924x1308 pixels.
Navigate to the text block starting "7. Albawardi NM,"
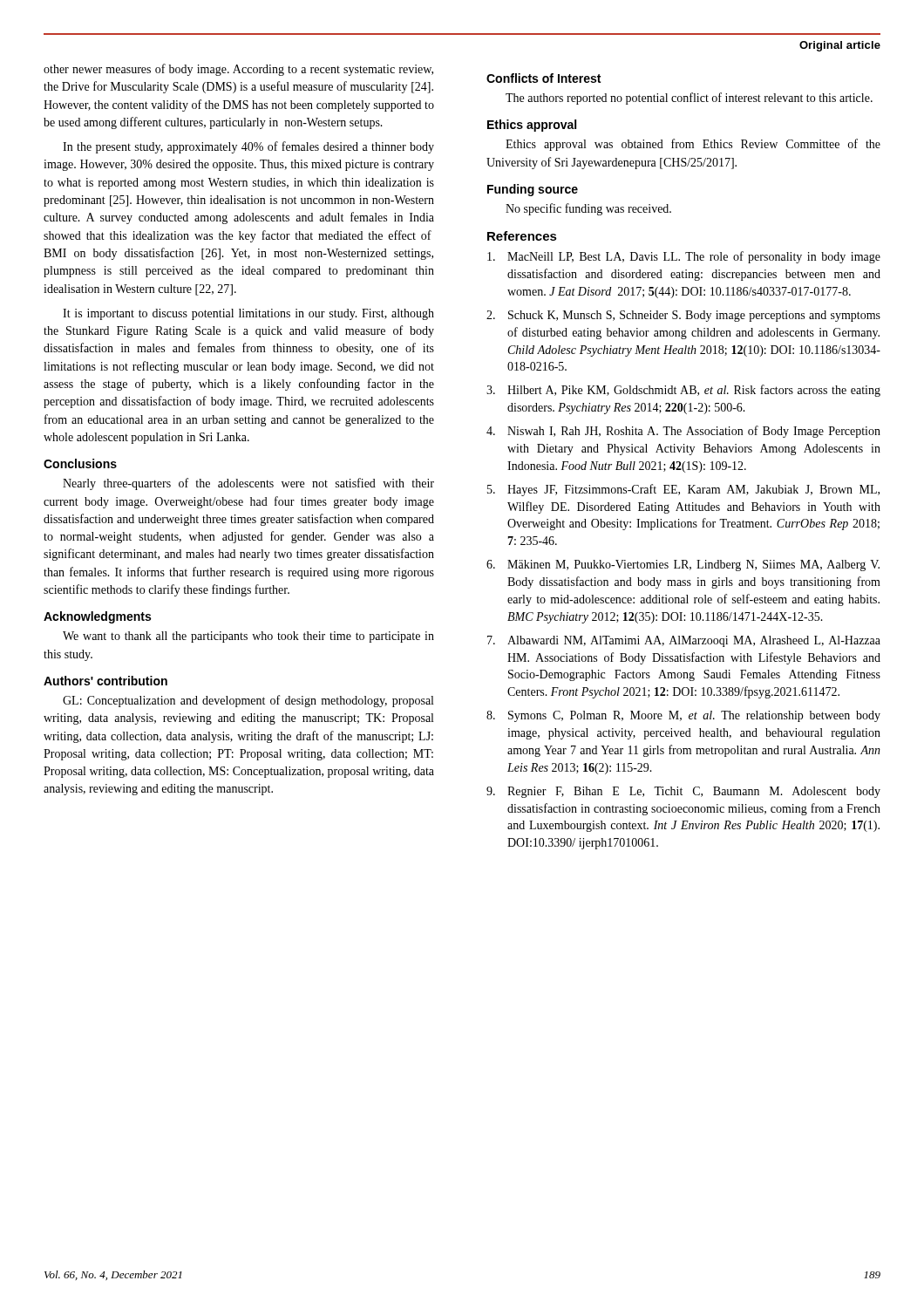pos(683,667)
